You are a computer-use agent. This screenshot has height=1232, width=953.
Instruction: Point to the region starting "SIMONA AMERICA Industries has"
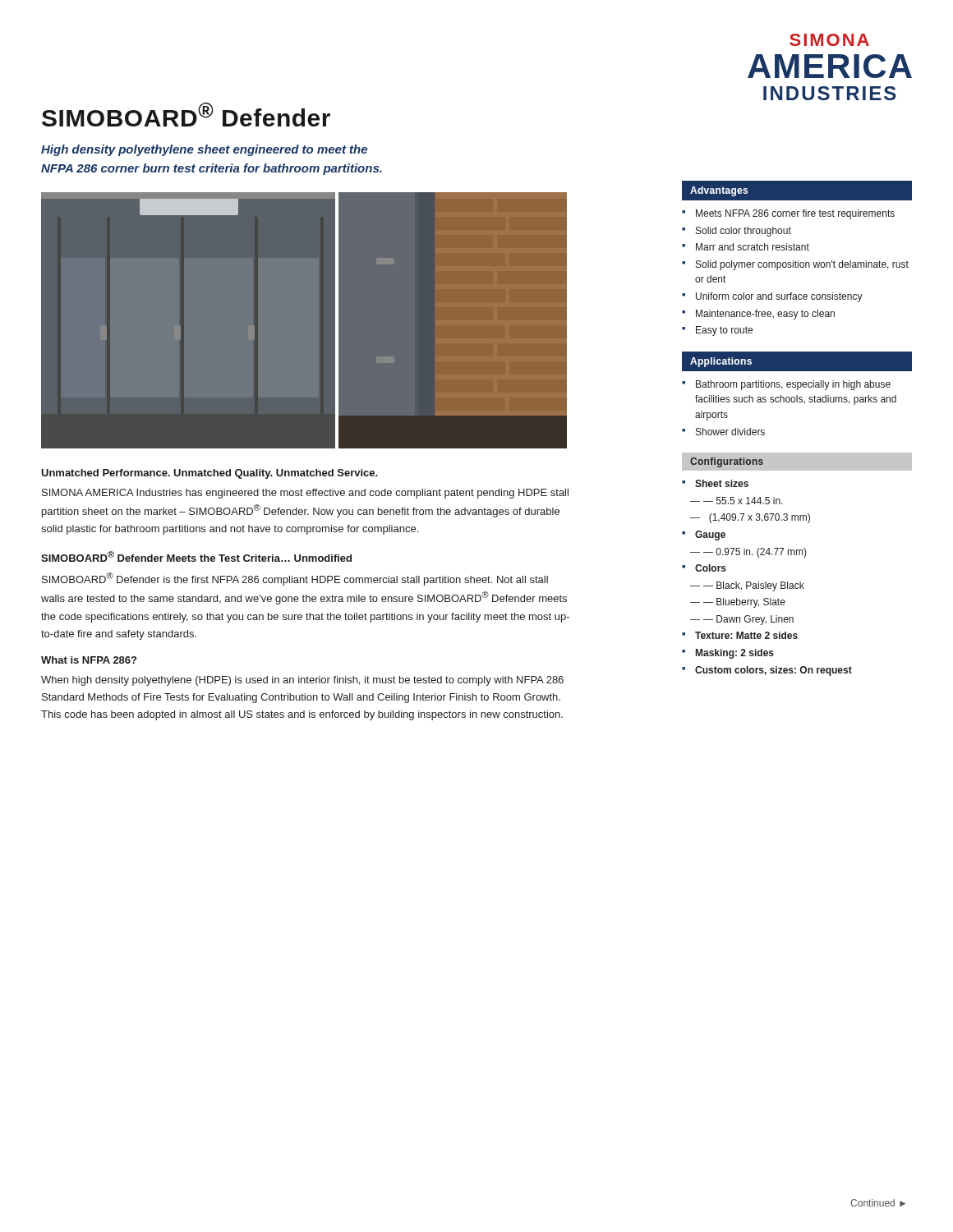(305, 511)
